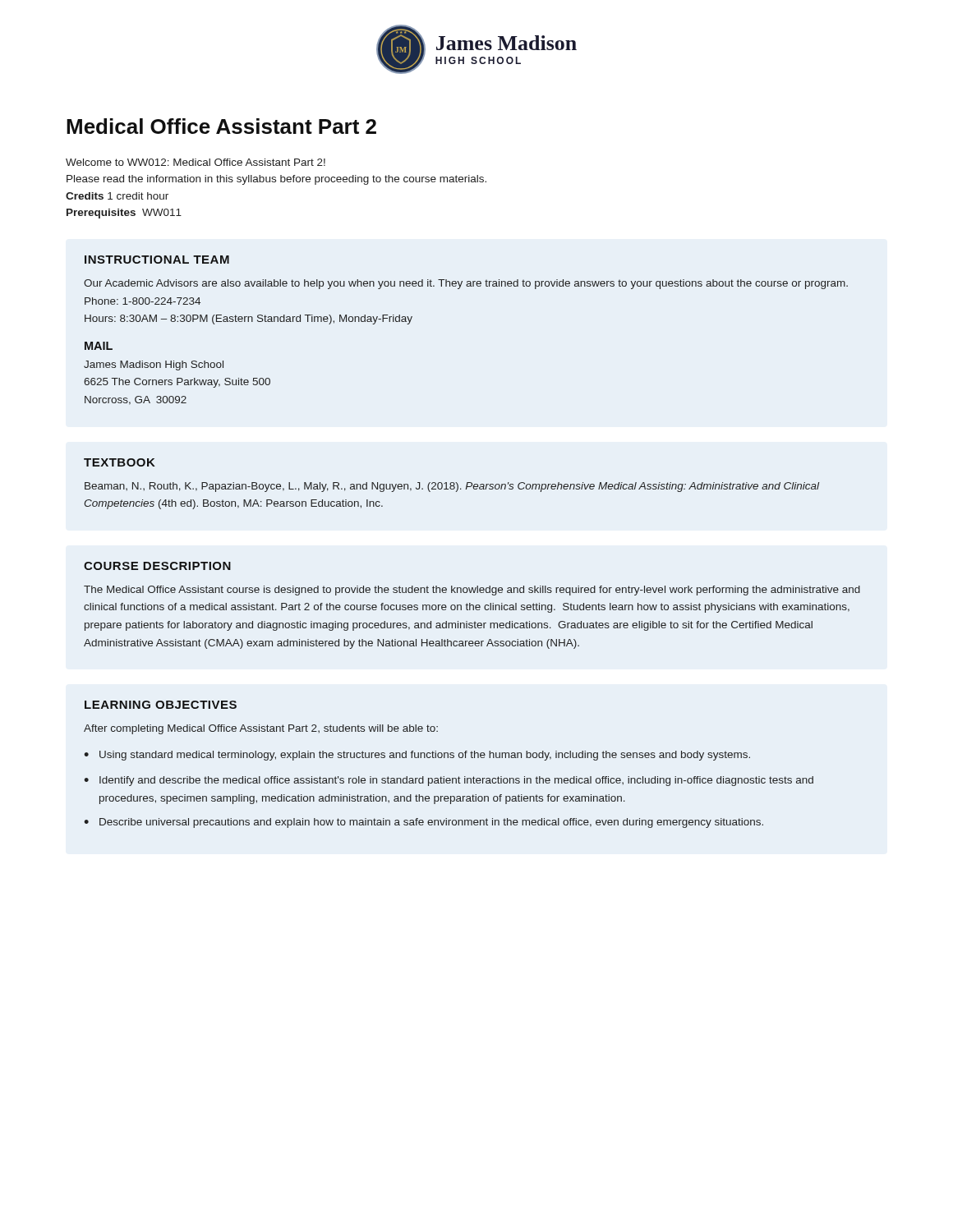Locate the section header that opens with "TEXTBOOK Beaman, N., Routh, K., Papazian-Boyce,"

pyautogui.click(x=476, y=483)
